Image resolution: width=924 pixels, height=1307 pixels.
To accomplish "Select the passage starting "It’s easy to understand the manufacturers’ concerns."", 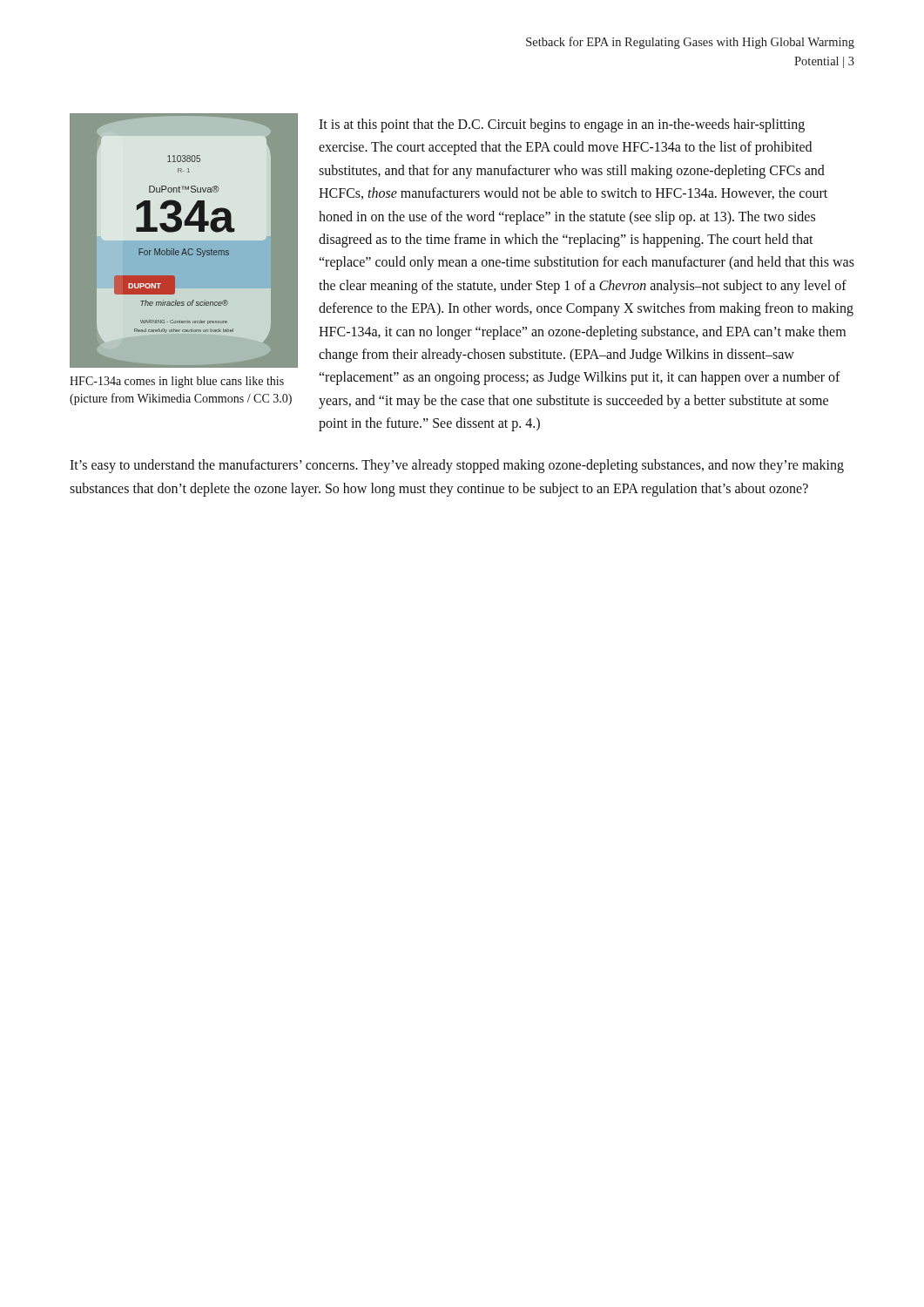I will (x=457, y=477).
